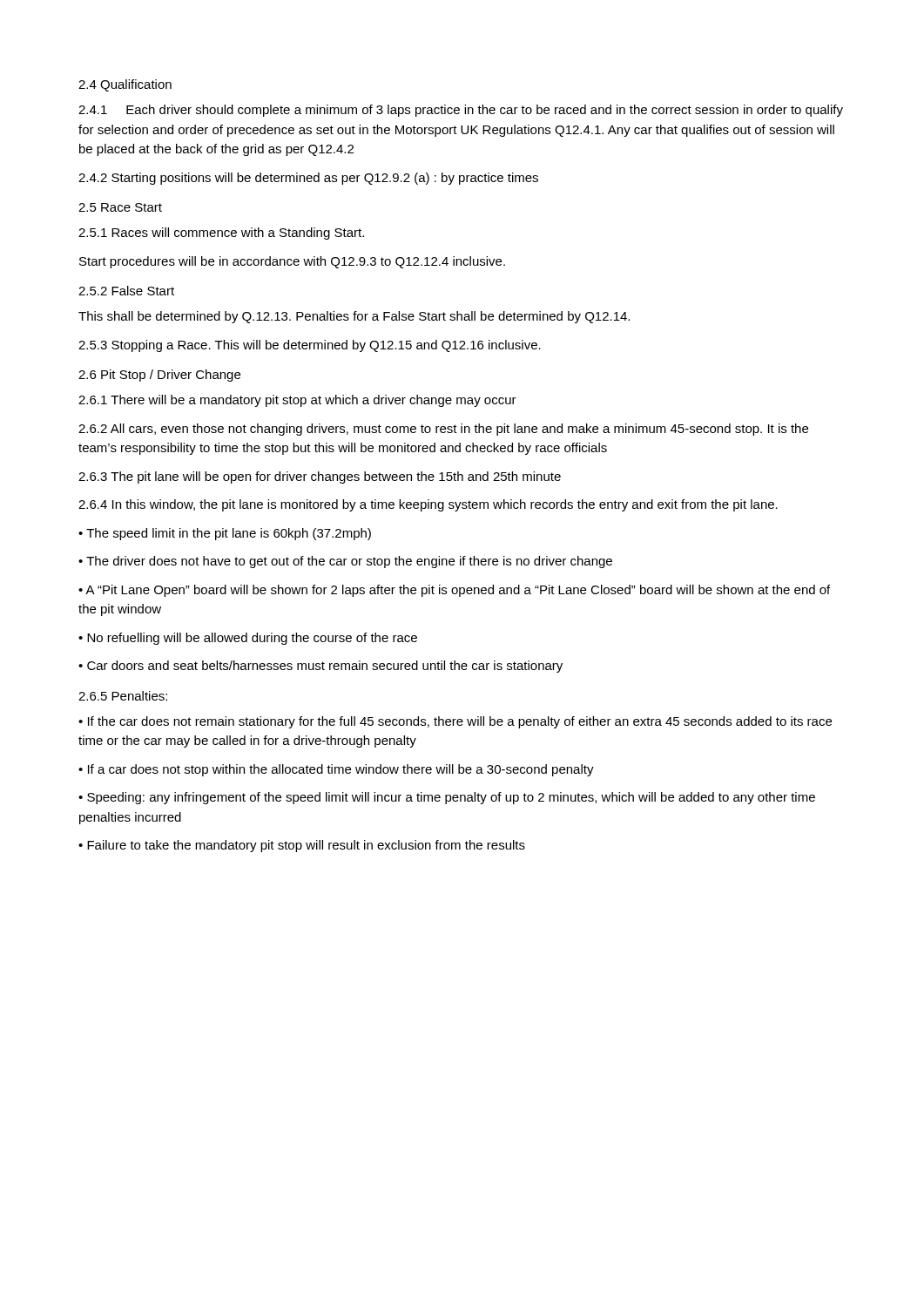Select the text block starting "5.1 Races will commence with a Standing Start."
Viewport: 924px width, 1307px height.
point(222,232)
